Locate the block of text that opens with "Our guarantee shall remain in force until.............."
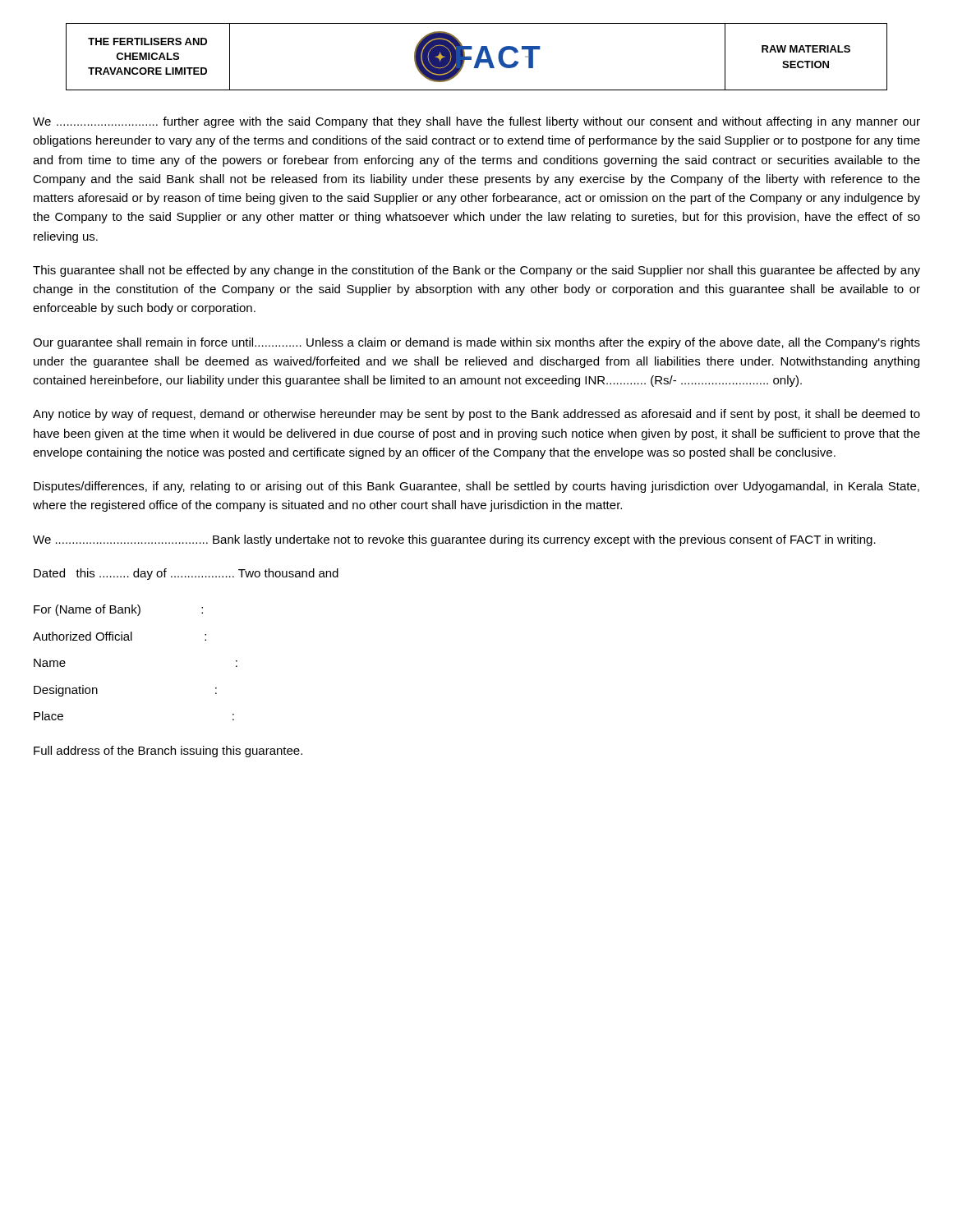Image resolution: width=953 pixels, height=1232 pixels. coord(476,361)
